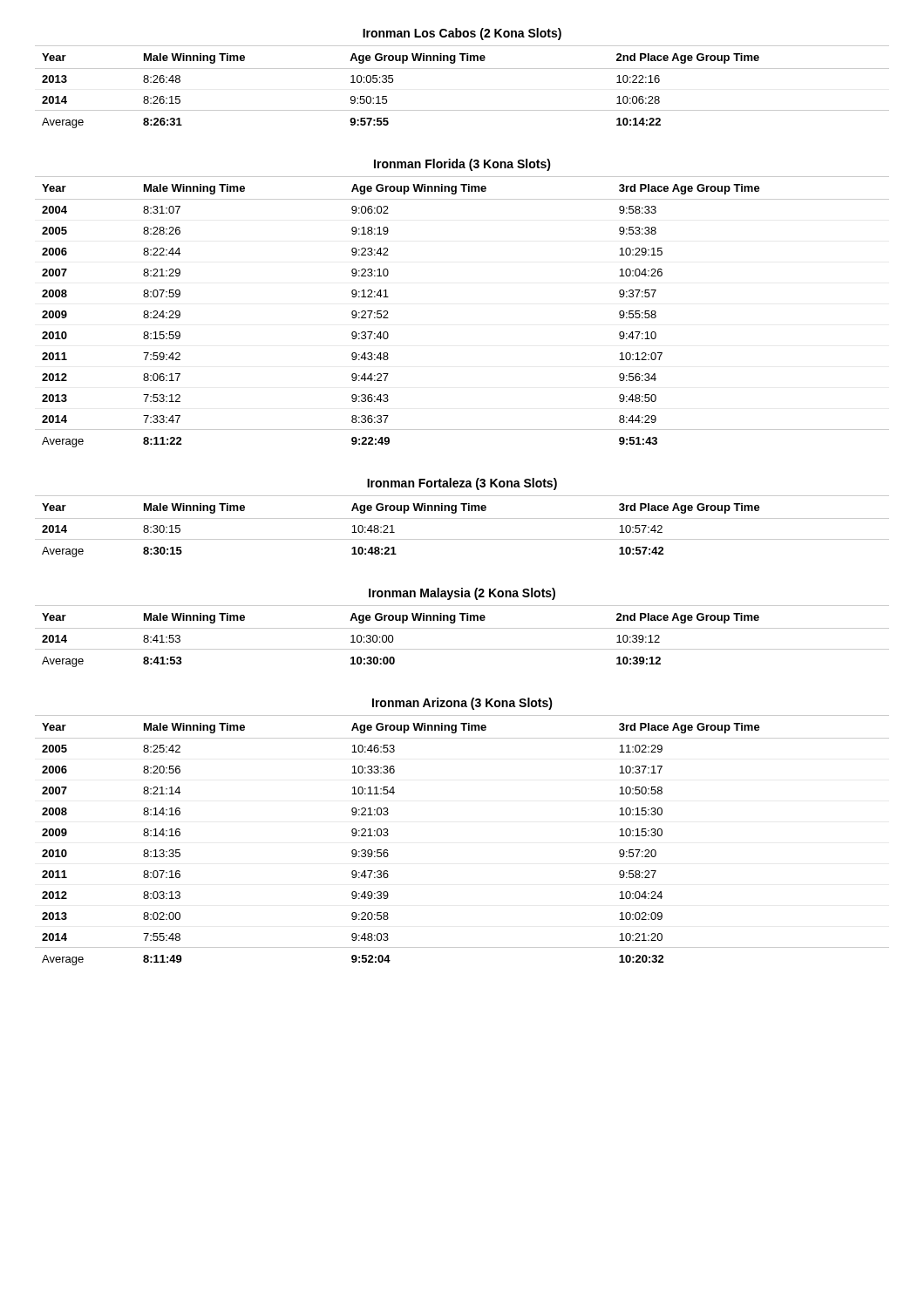The image size is (924, 1308).
Task: Select the section header that says "Ironman Florida (3"
Action: [462, 164]
